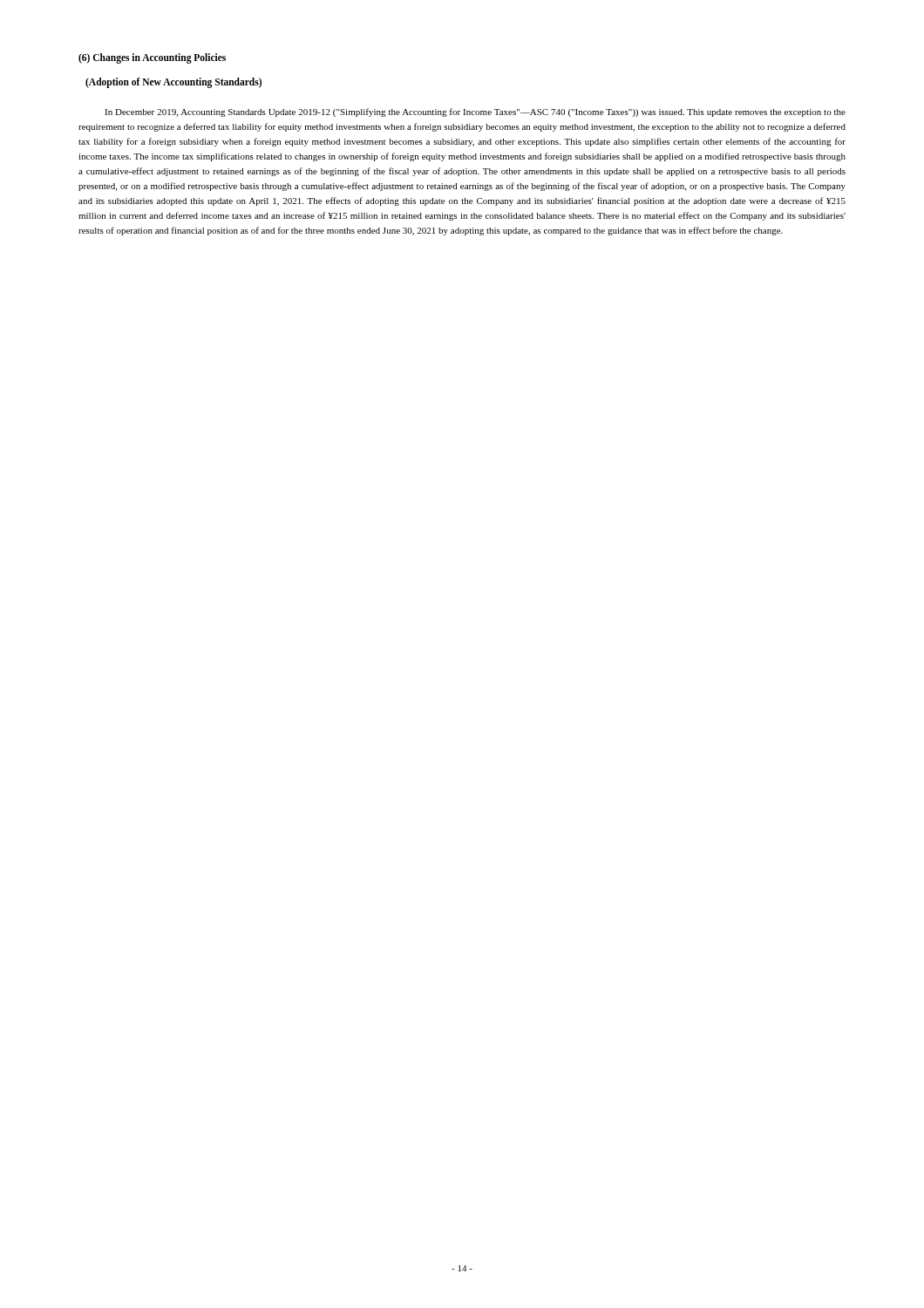Find the section header that reads "(Adoption of New Accounting Standards)"
This screenshot has width=924, height=1308.
174,82
